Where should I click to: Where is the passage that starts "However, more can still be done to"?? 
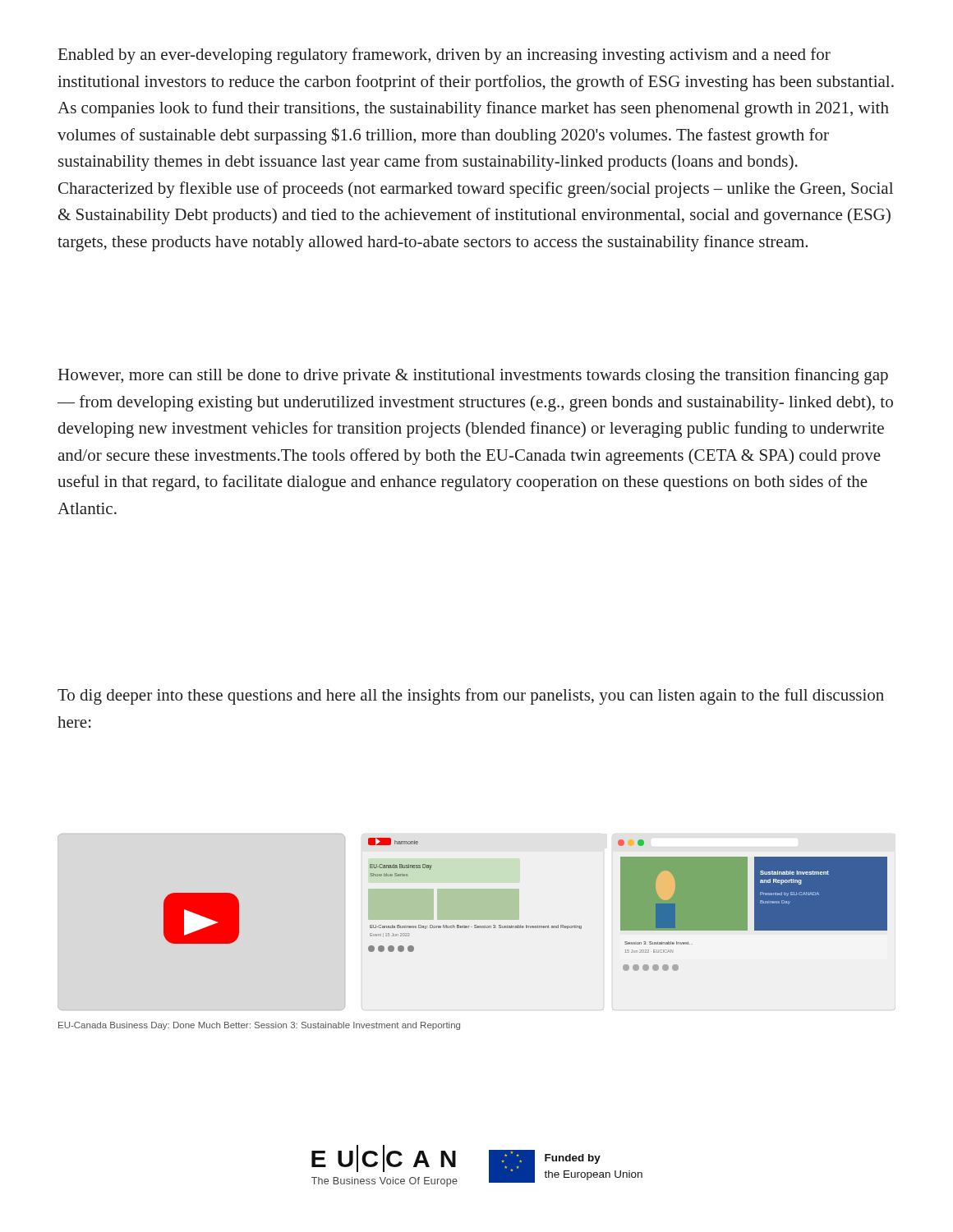point(476,441)
